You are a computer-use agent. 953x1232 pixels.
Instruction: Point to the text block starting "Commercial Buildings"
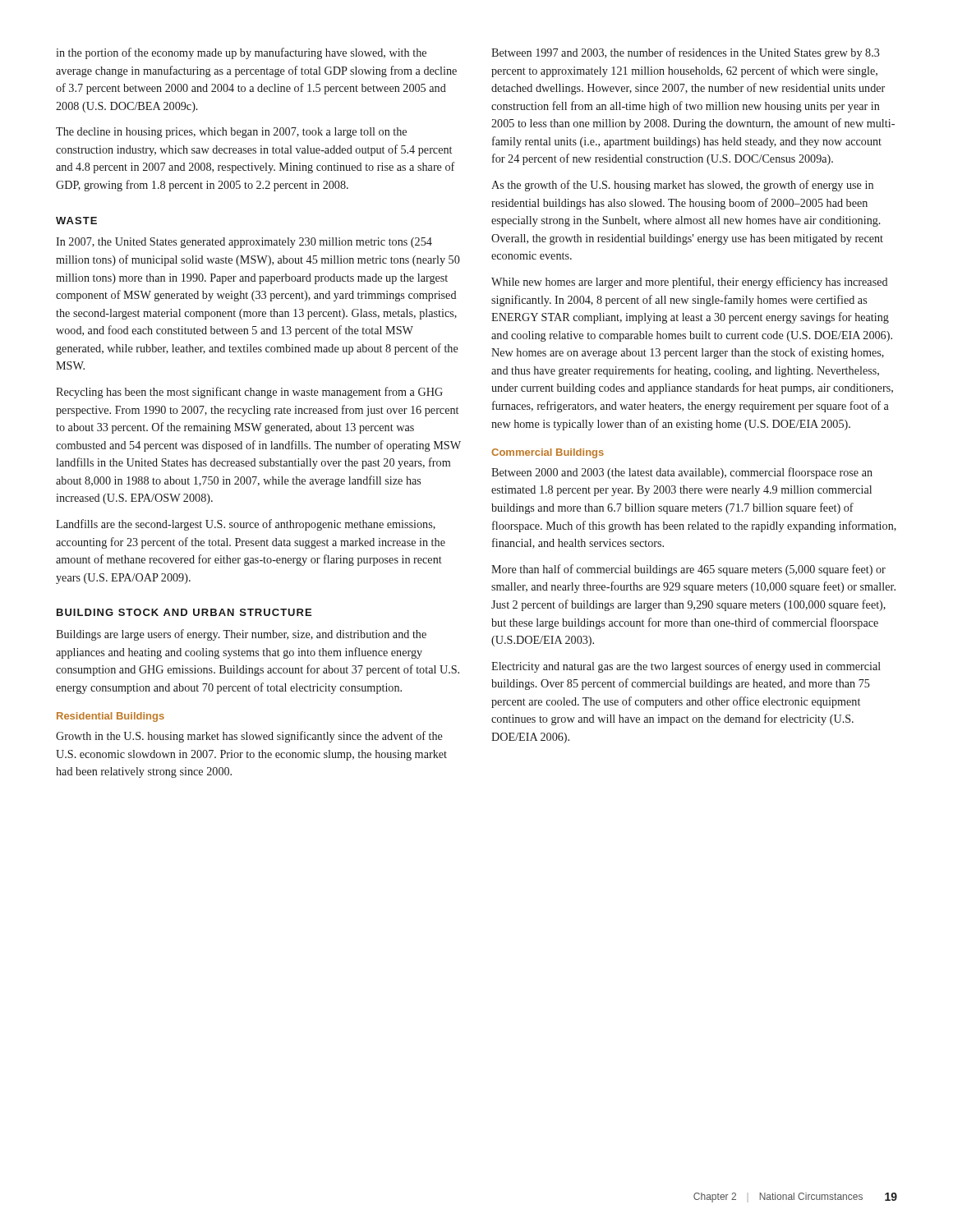coord(548,452)
